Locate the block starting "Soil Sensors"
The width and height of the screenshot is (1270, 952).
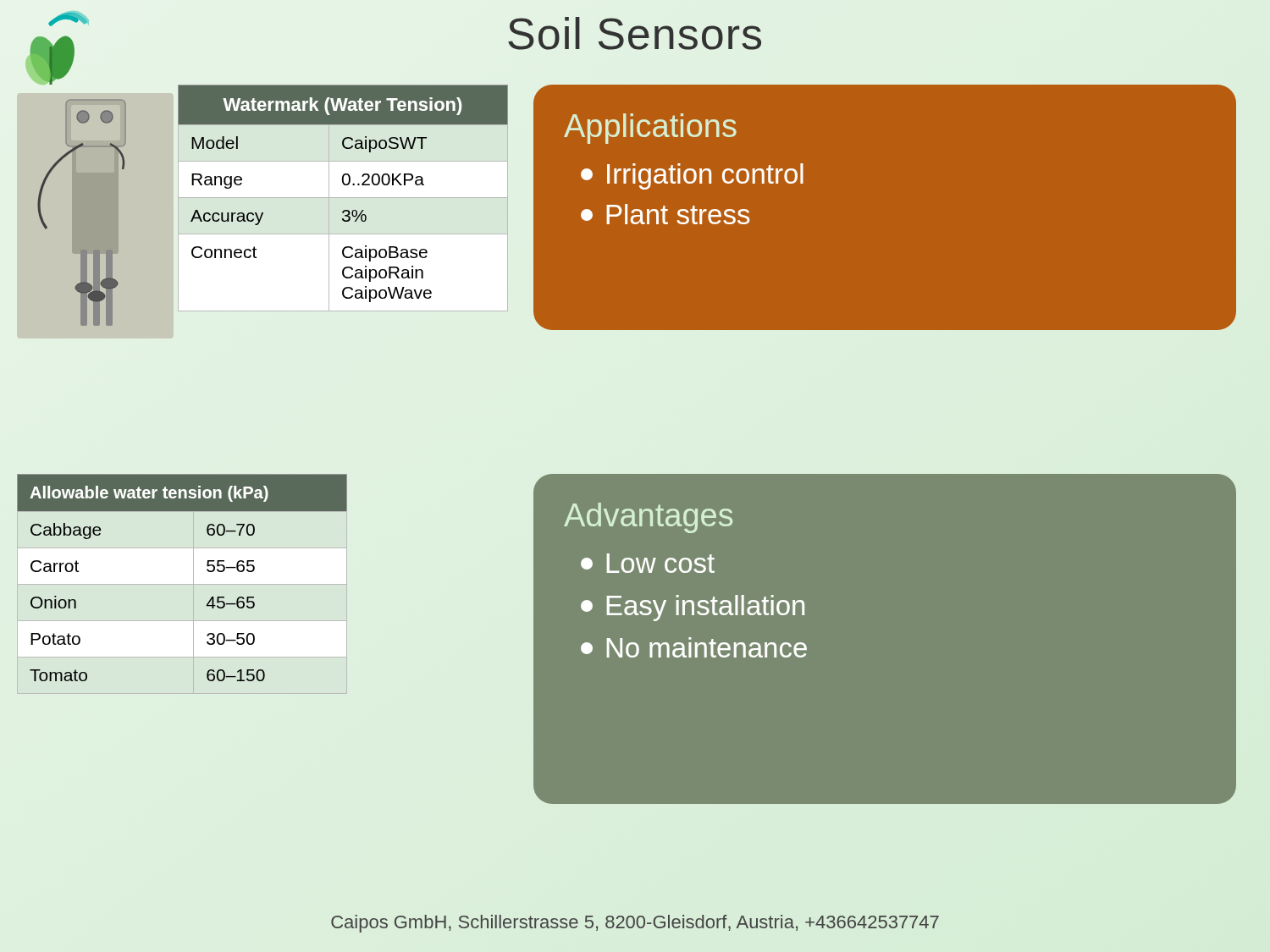click(635, 34)
